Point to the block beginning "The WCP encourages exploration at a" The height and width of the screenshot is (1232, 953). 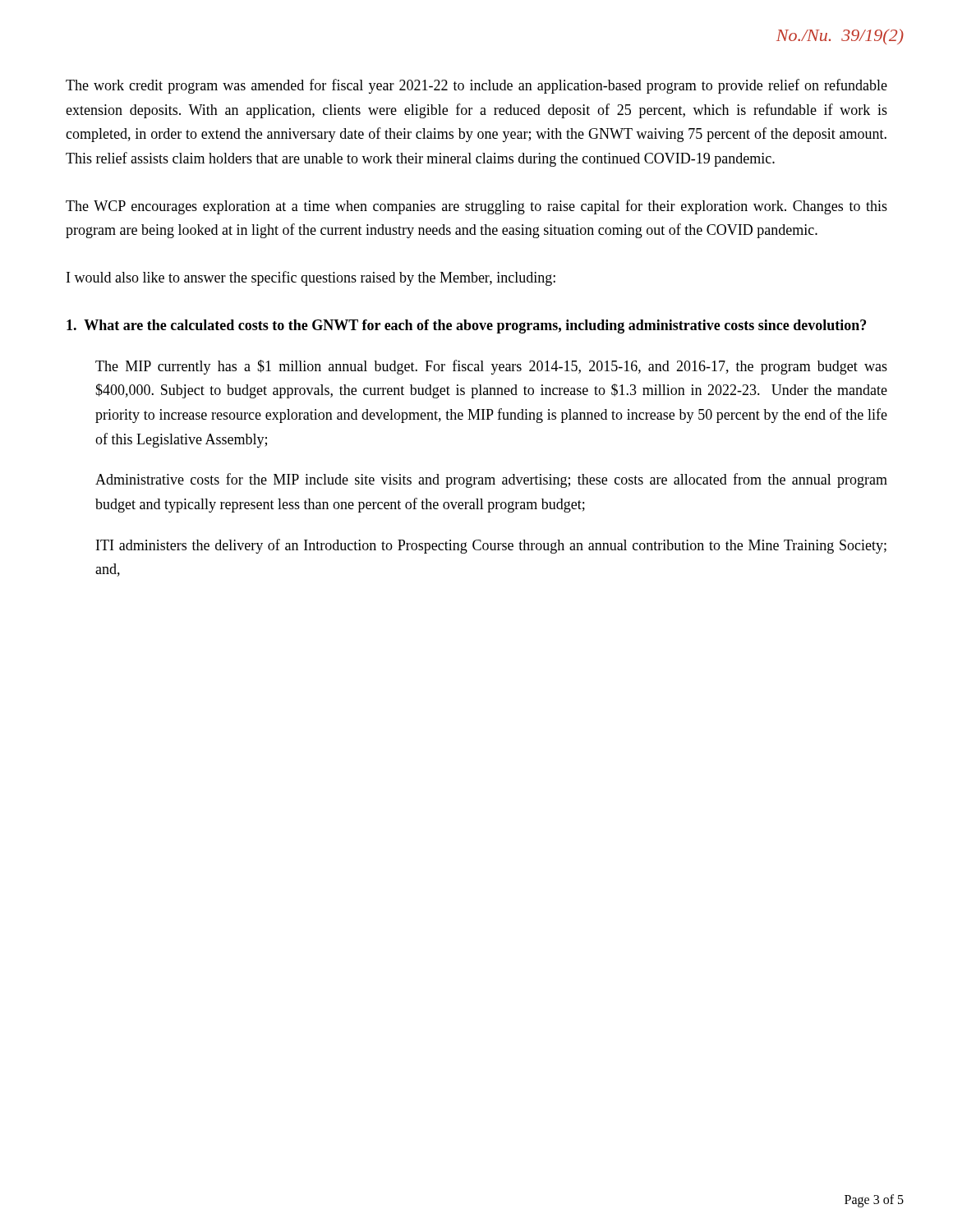[476, 218]
